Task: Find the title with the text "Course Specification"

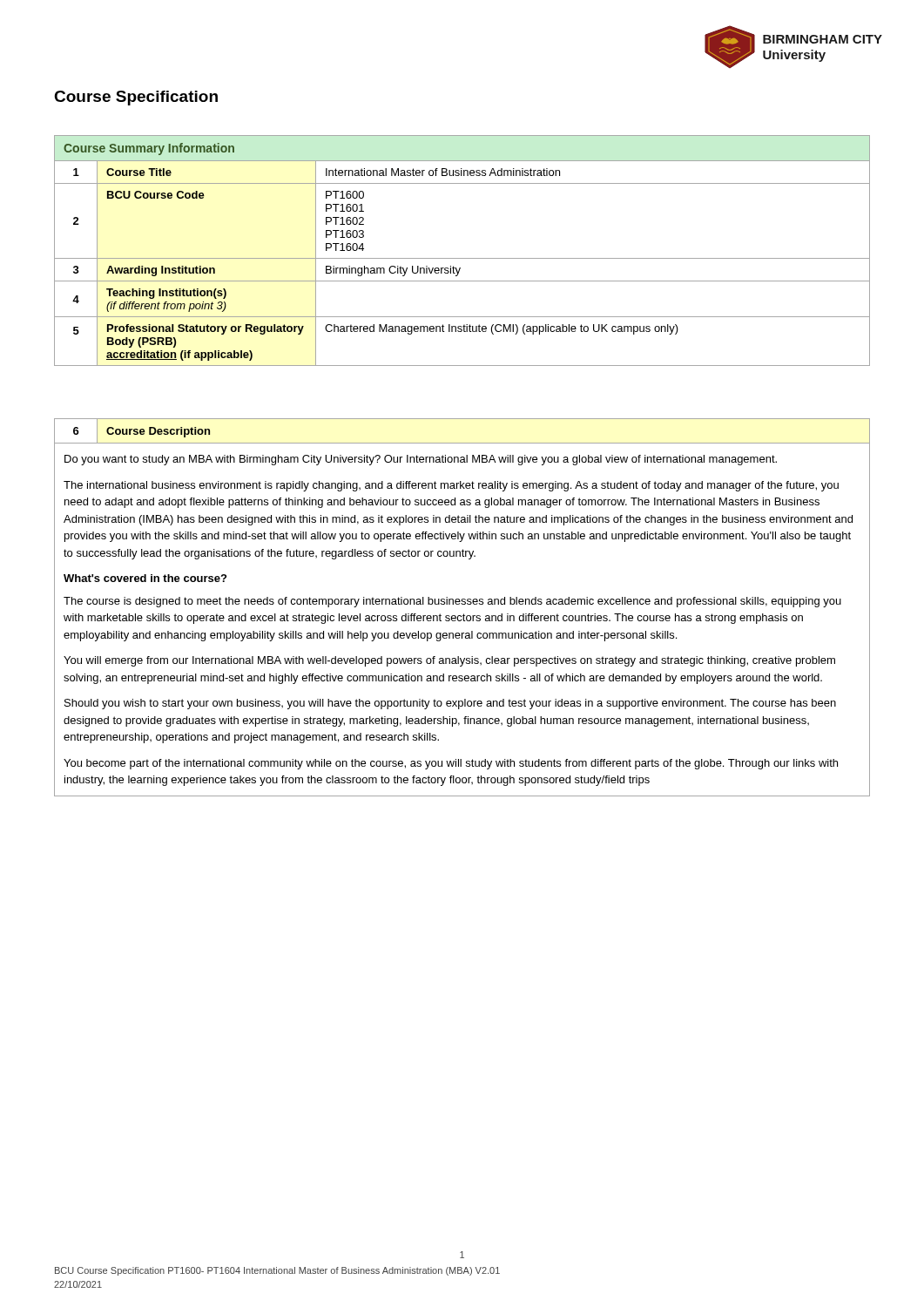Action: pos(136,96)
